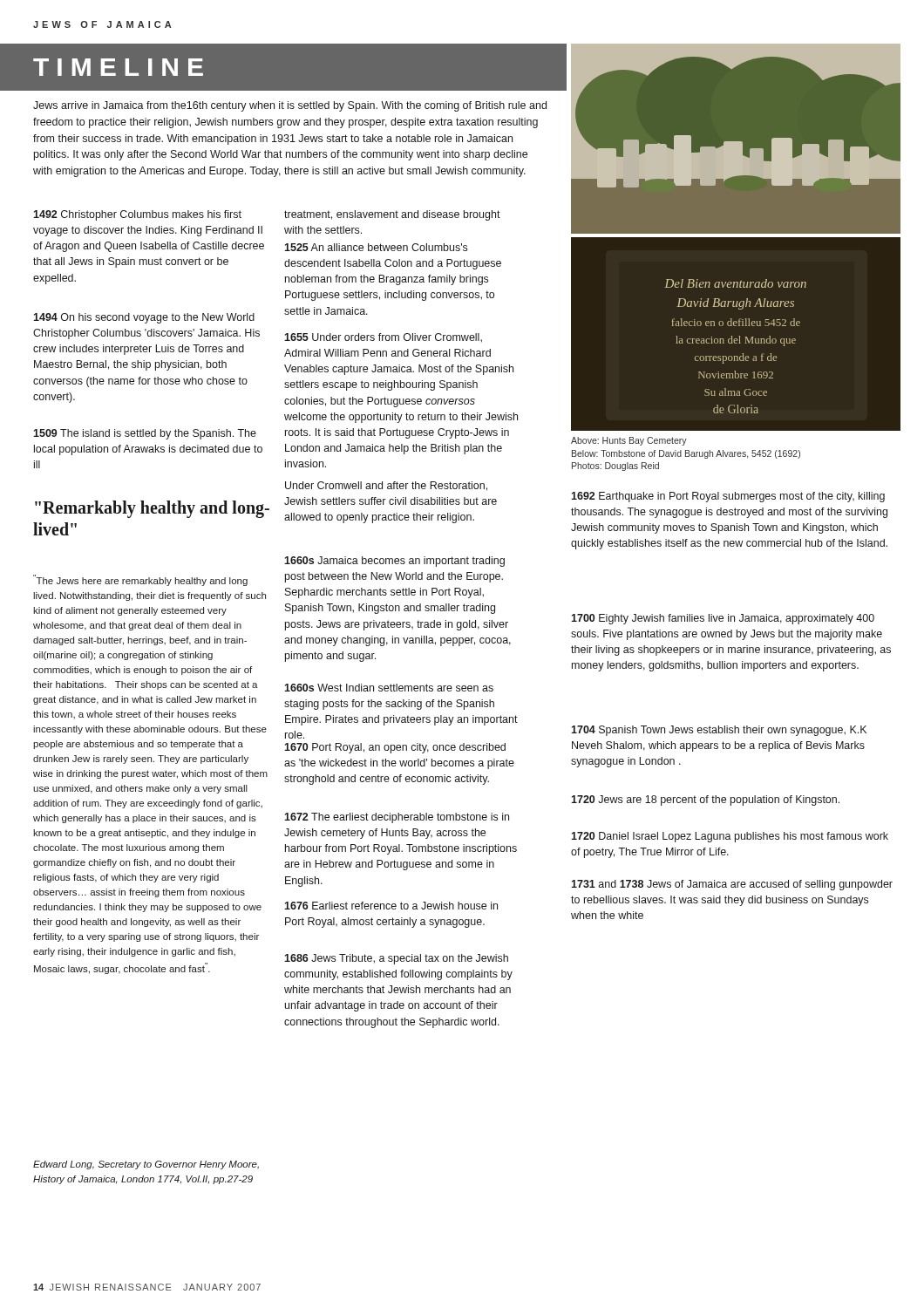Find the list item that says "1670 Port Royal, an"

[x=399, y=763]
